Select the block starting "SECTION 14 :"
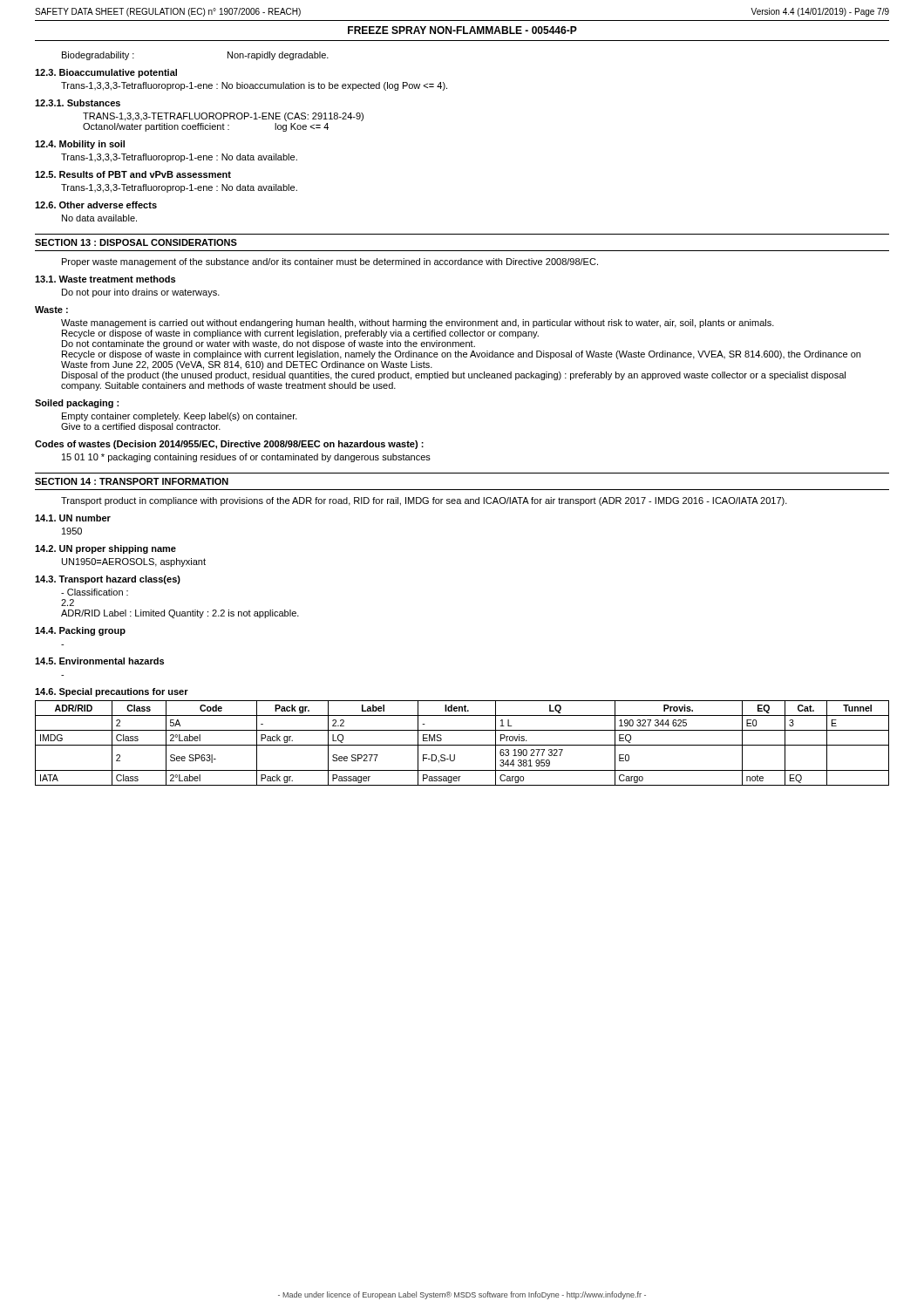 click(132, 481)
